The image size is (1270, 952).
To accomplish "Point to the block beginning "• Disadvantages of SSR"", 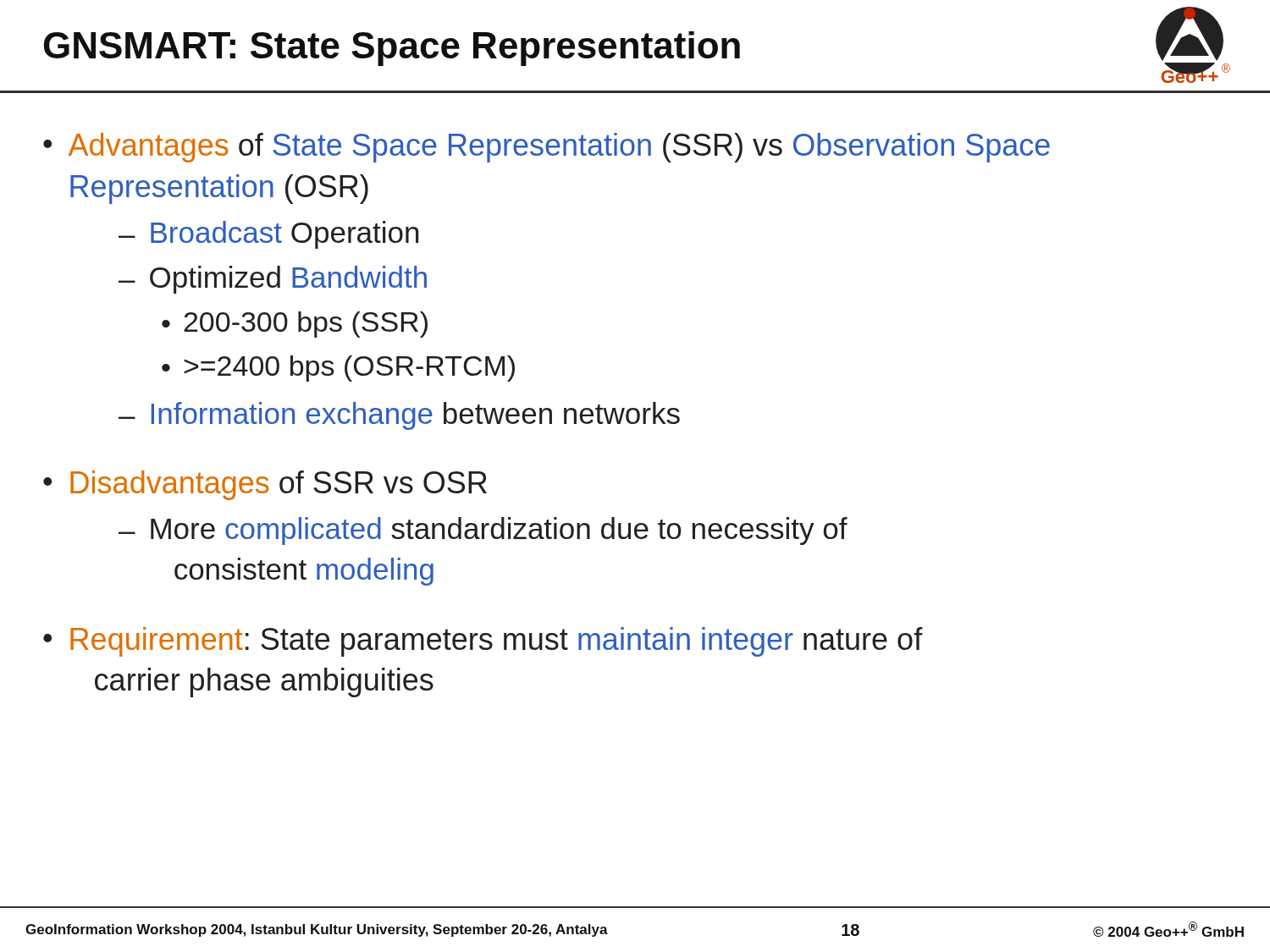I will coord(635,526).
